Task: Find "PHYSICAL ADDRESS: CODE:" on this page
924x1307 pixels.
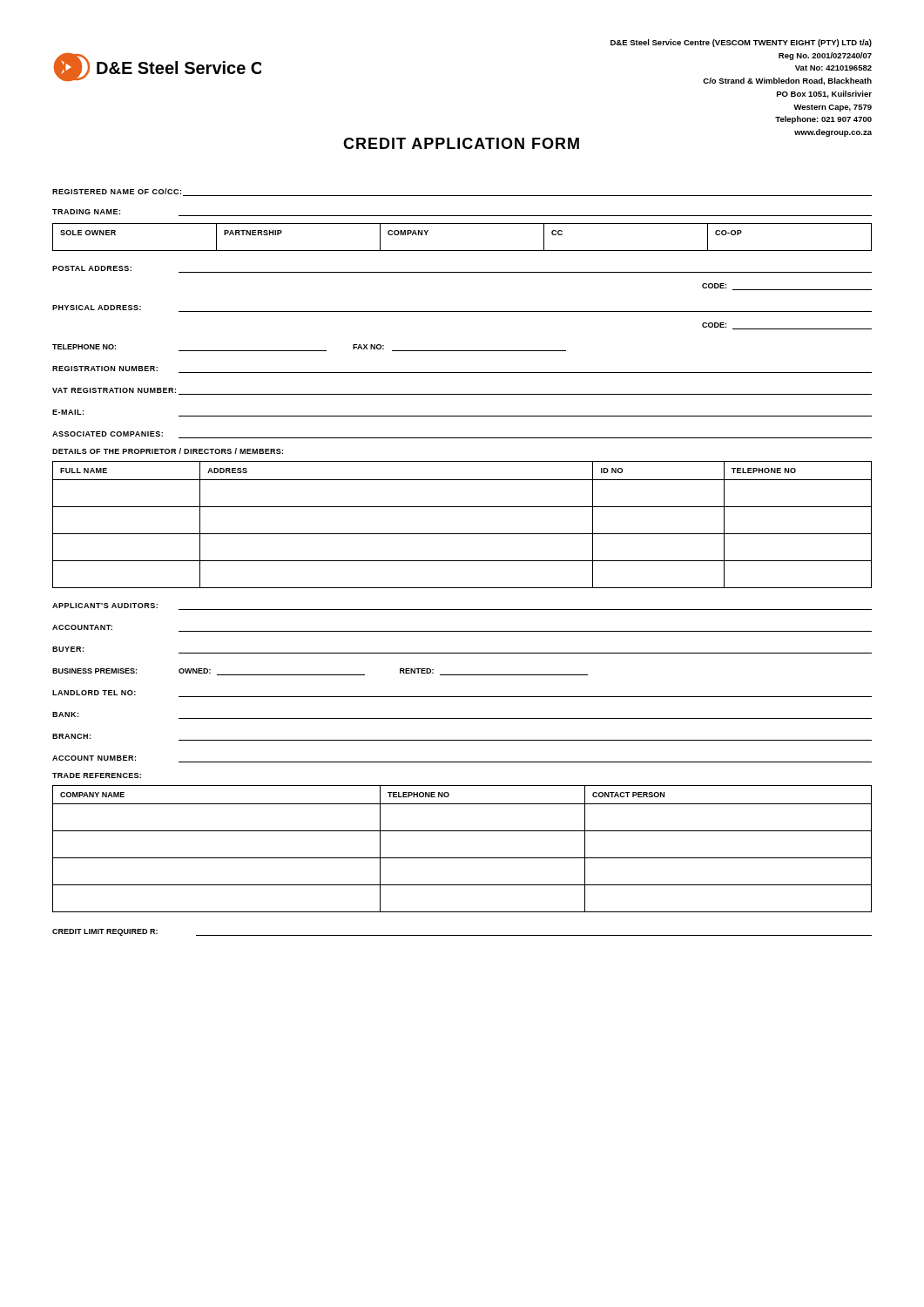Action: point(462,314)
